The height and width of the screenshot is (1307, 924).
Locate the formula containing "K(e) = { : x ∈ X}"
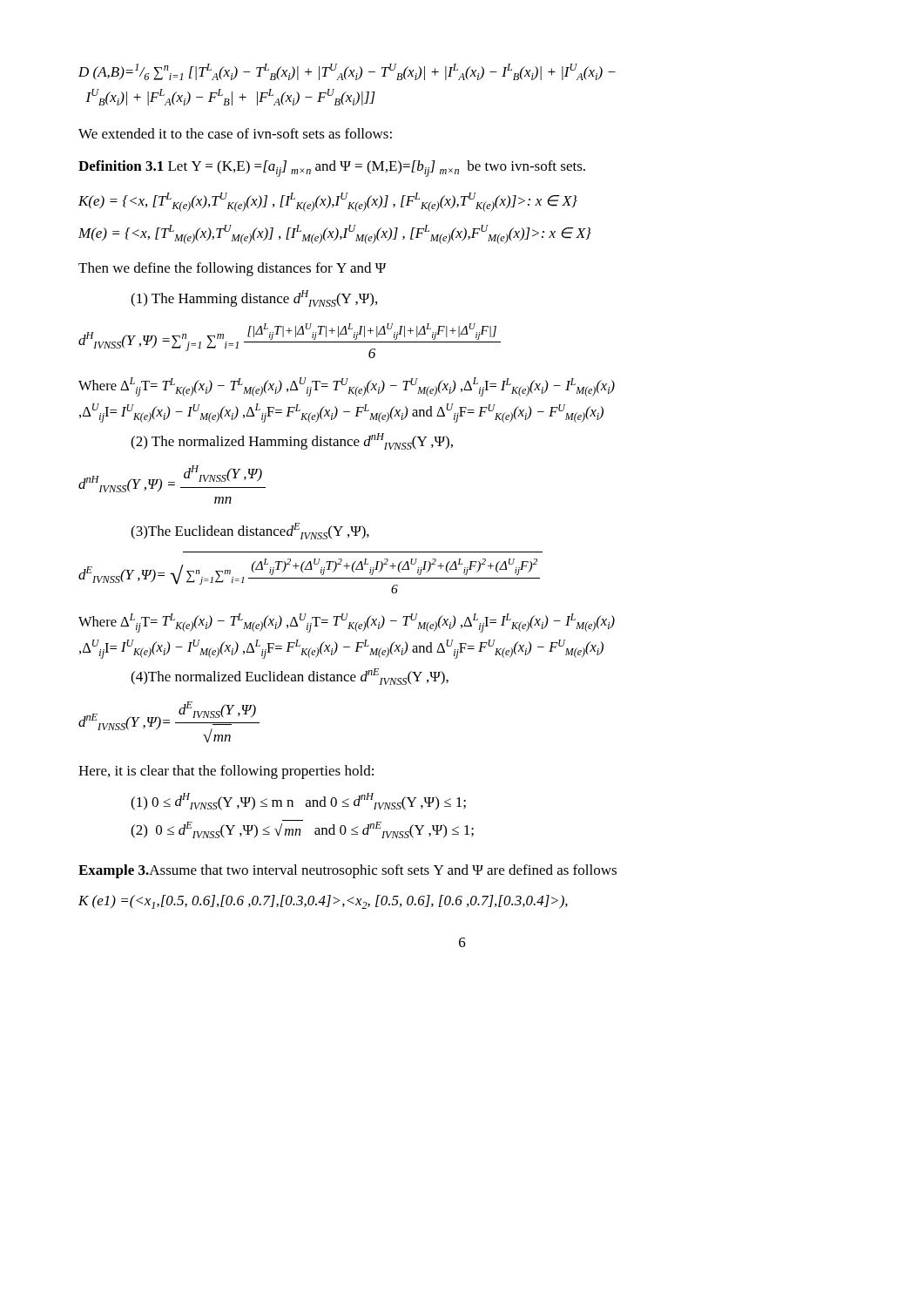(328, 201)
